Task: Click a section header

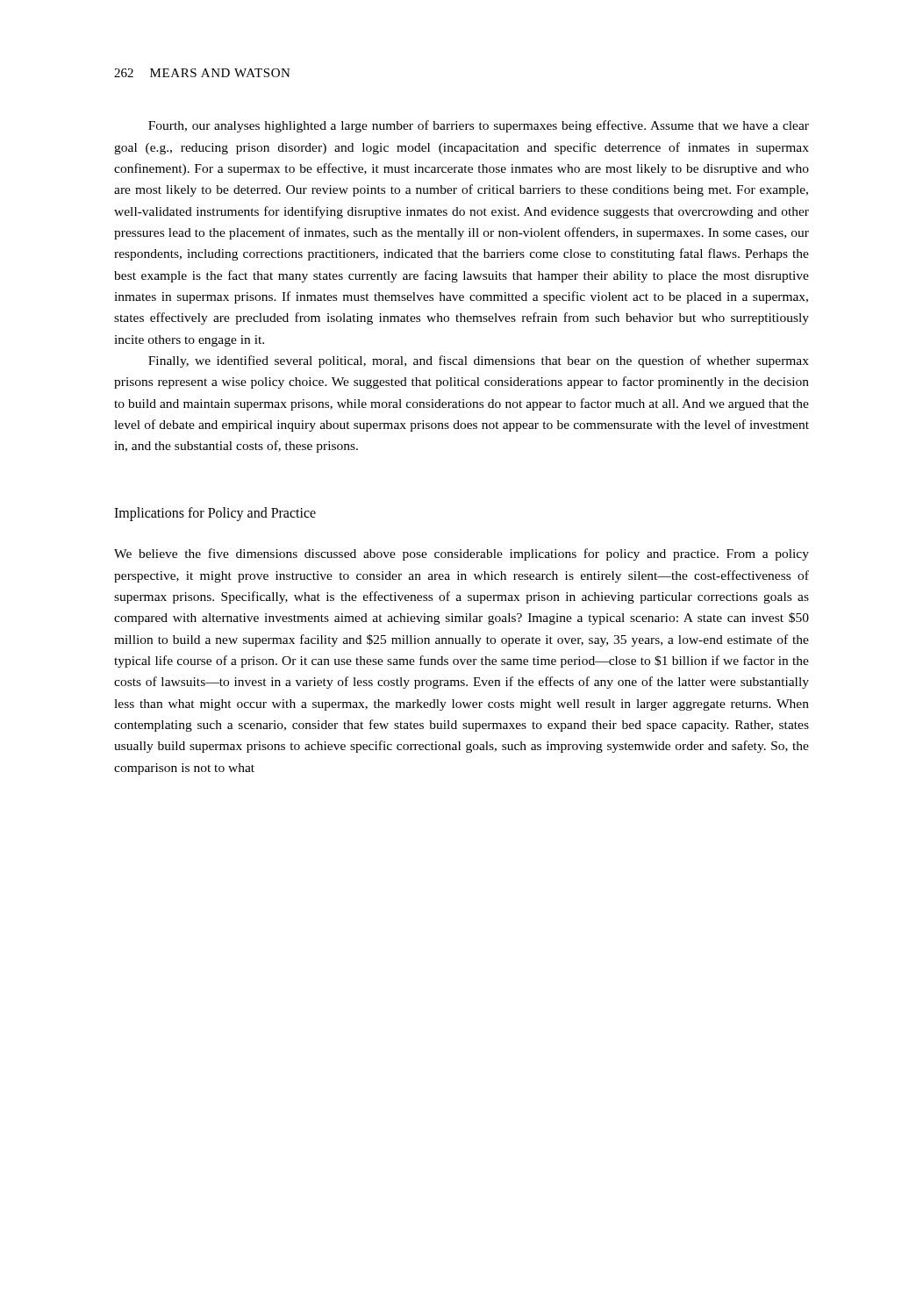Action: pos(215,512)
